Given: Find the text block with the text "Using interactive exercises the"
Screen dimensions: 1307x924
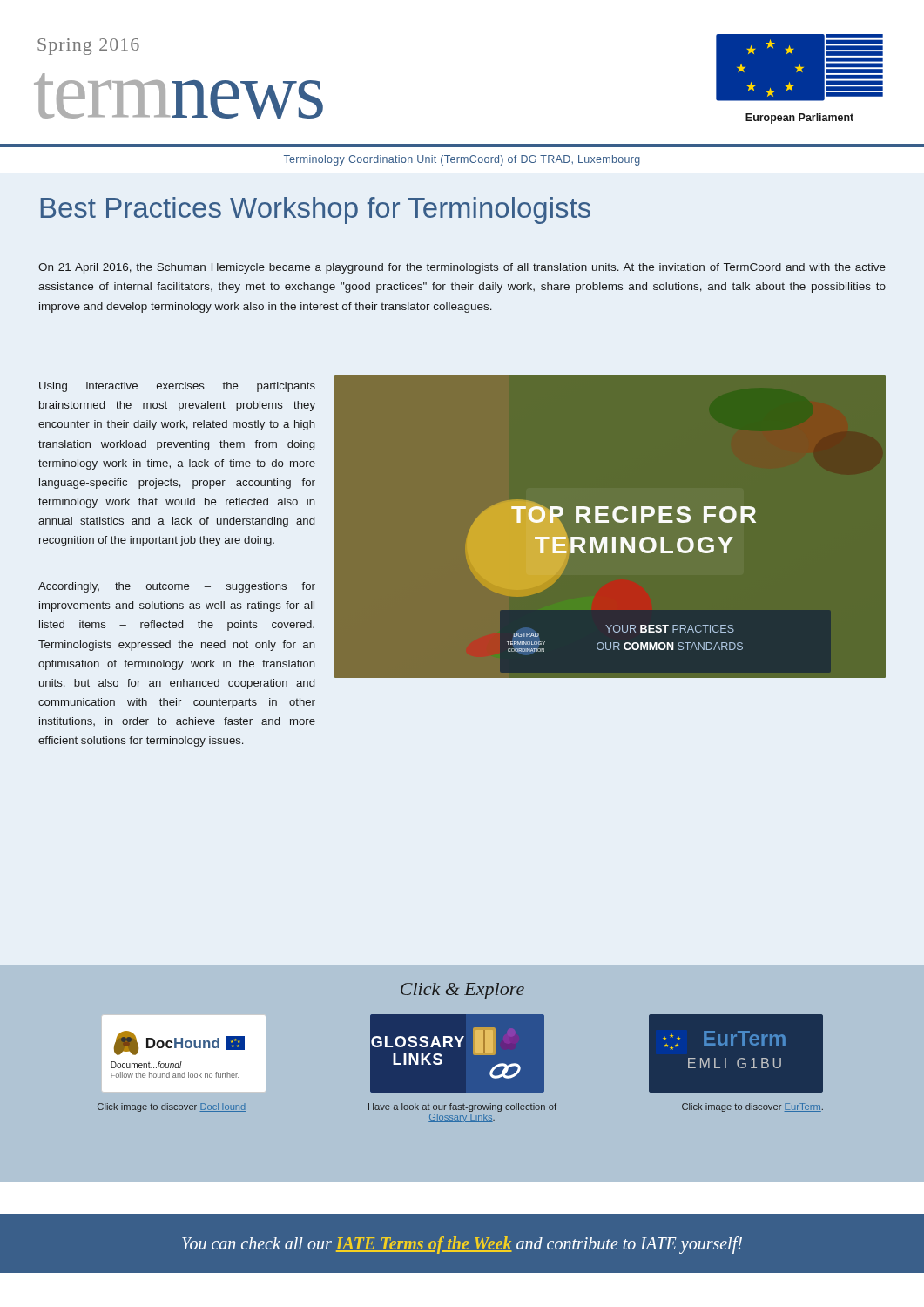Looking at the screenshot, I should coord(177,463).
